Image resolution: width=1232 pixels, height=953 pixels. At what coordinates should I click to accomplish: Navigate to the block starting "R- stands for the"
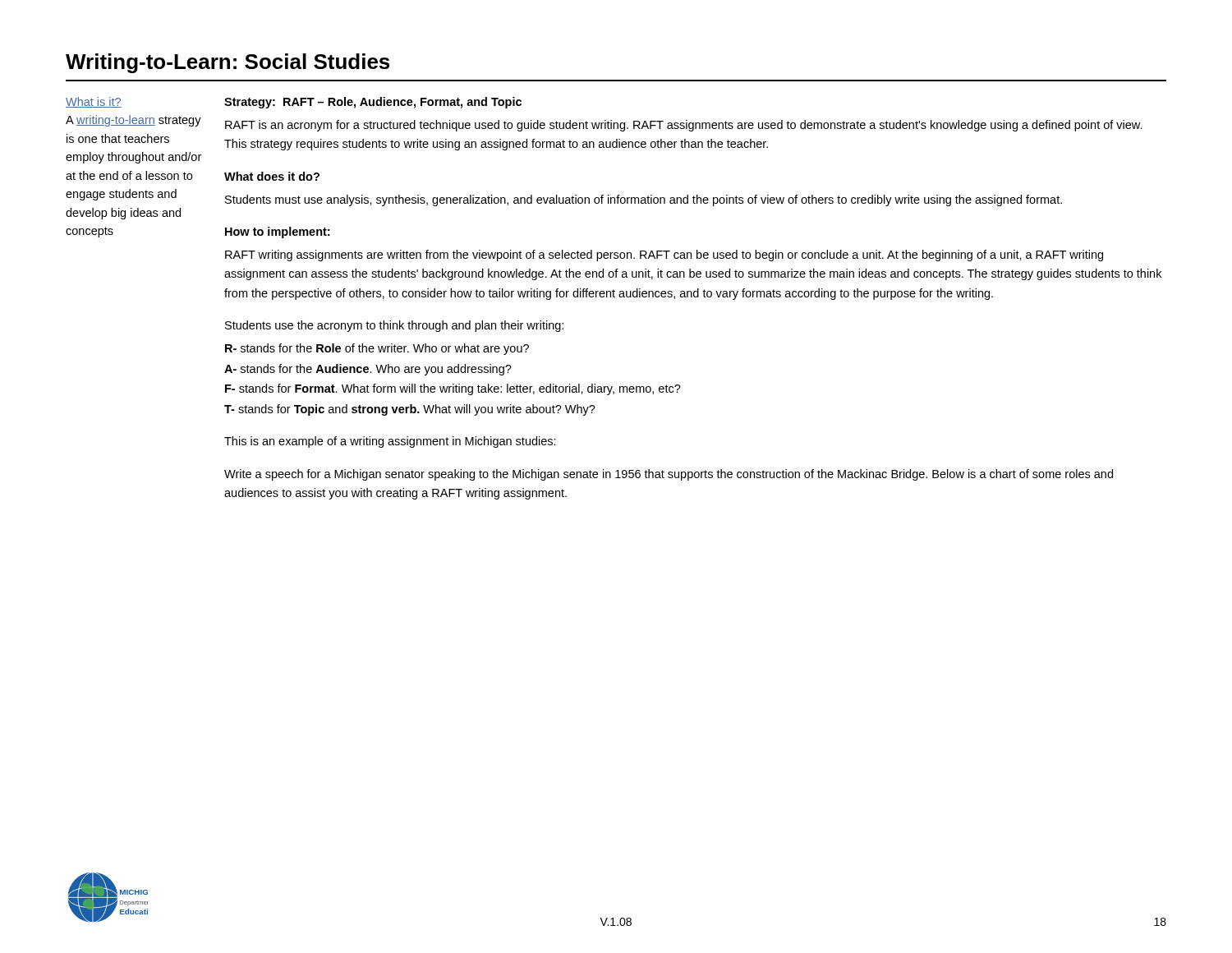coord(377,348)
